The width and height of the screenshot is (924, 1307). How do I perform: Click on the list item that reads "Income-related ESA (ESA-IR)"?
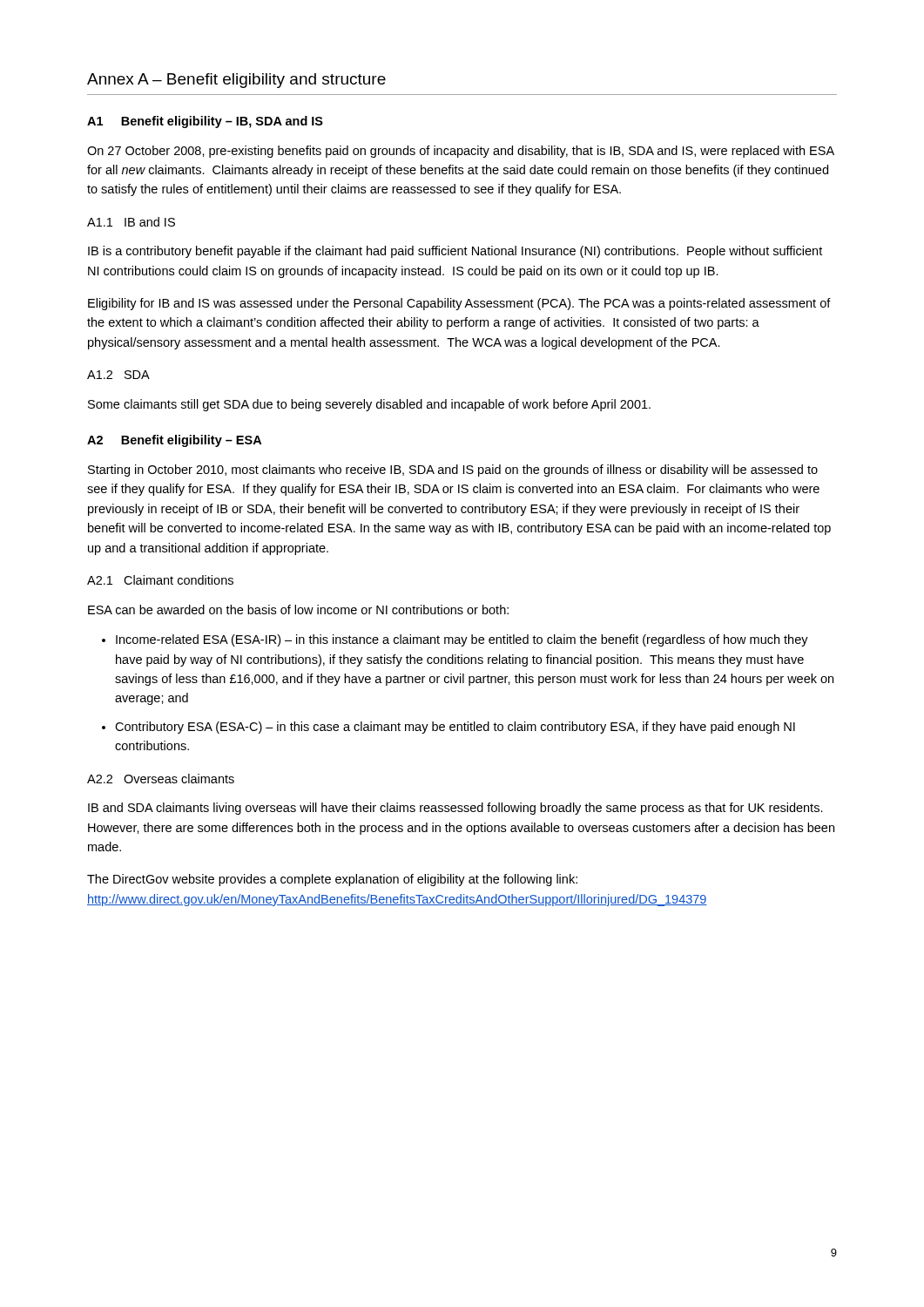tap(476, 669)
